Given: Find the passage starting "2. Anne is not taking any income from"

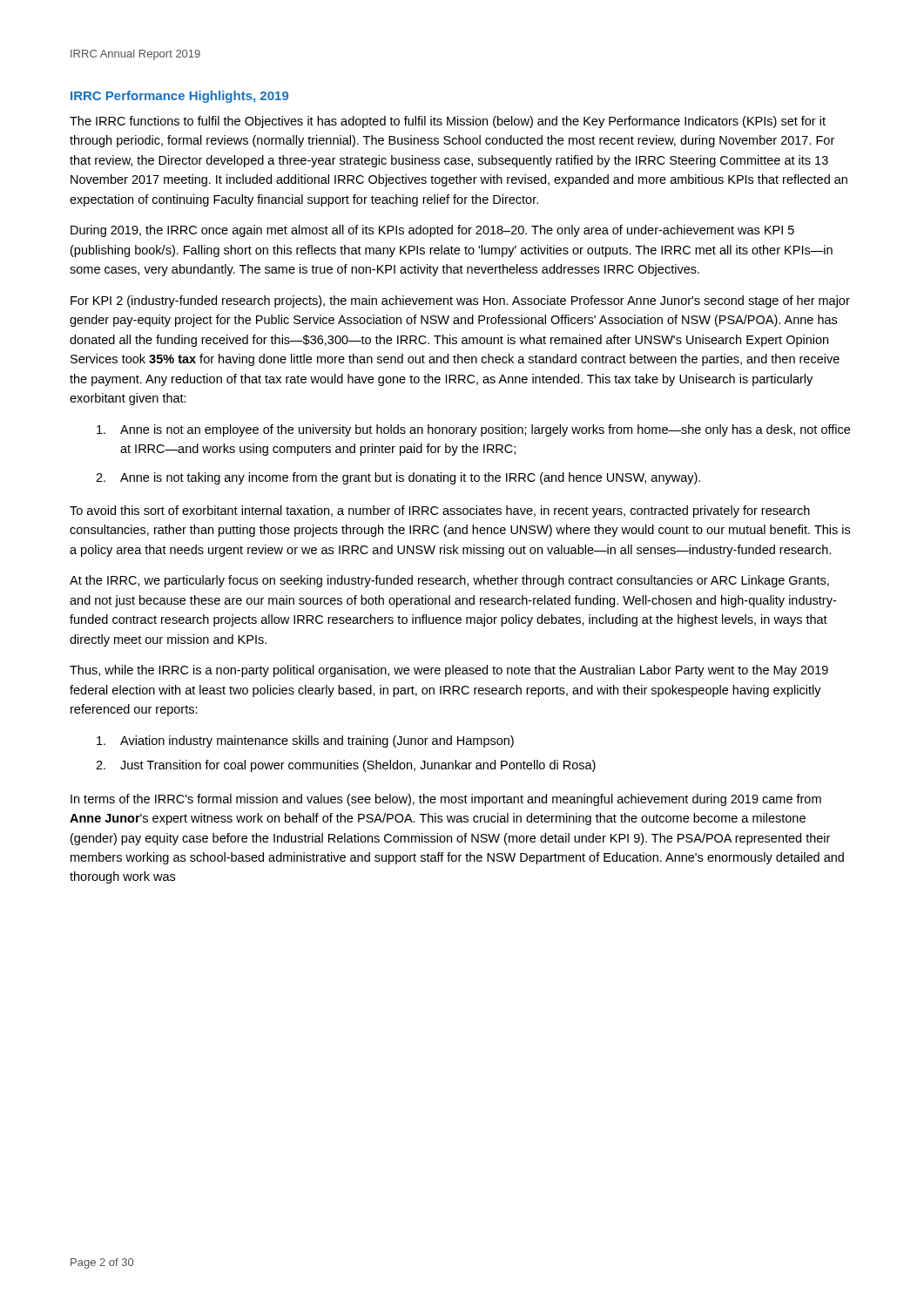Looking at the screenshot, I should click(x=475, y=477).
